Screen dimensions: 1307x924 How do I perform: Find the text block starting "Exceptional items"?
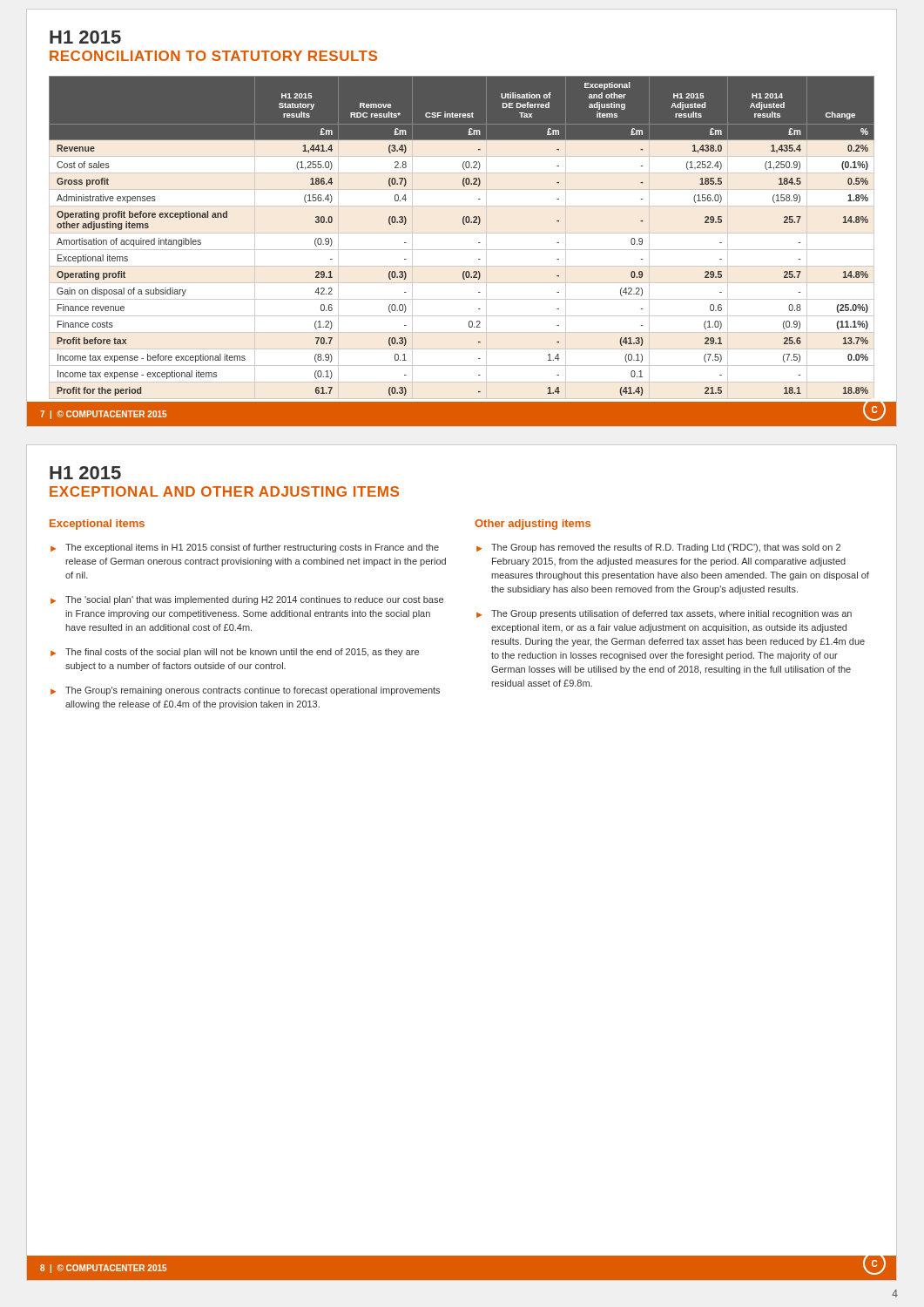tap(97, 525)
